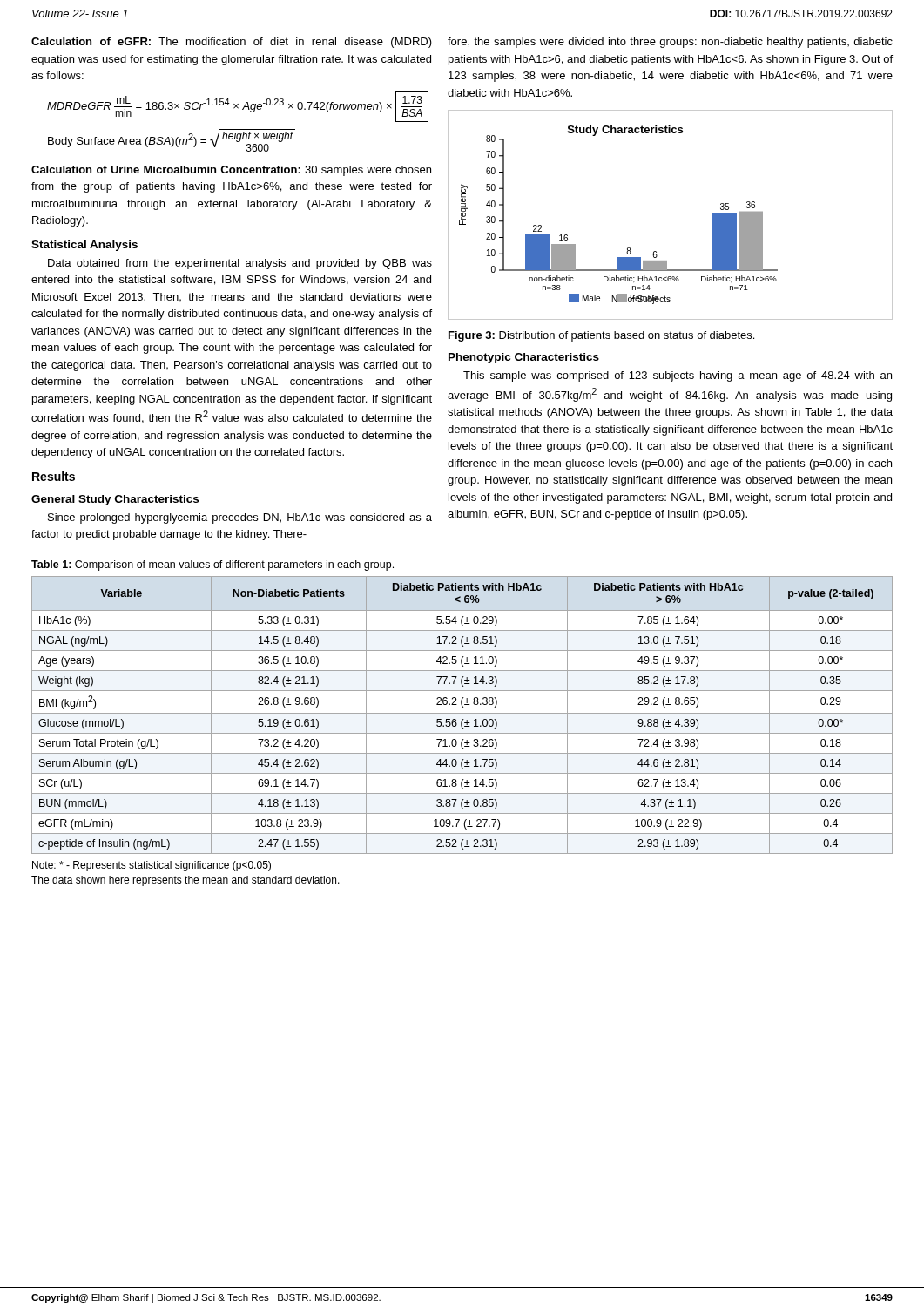
Task: Point to the text block starting "Since prolonged hyperglycemia precedes DN,"
Action: coord(232,526)
